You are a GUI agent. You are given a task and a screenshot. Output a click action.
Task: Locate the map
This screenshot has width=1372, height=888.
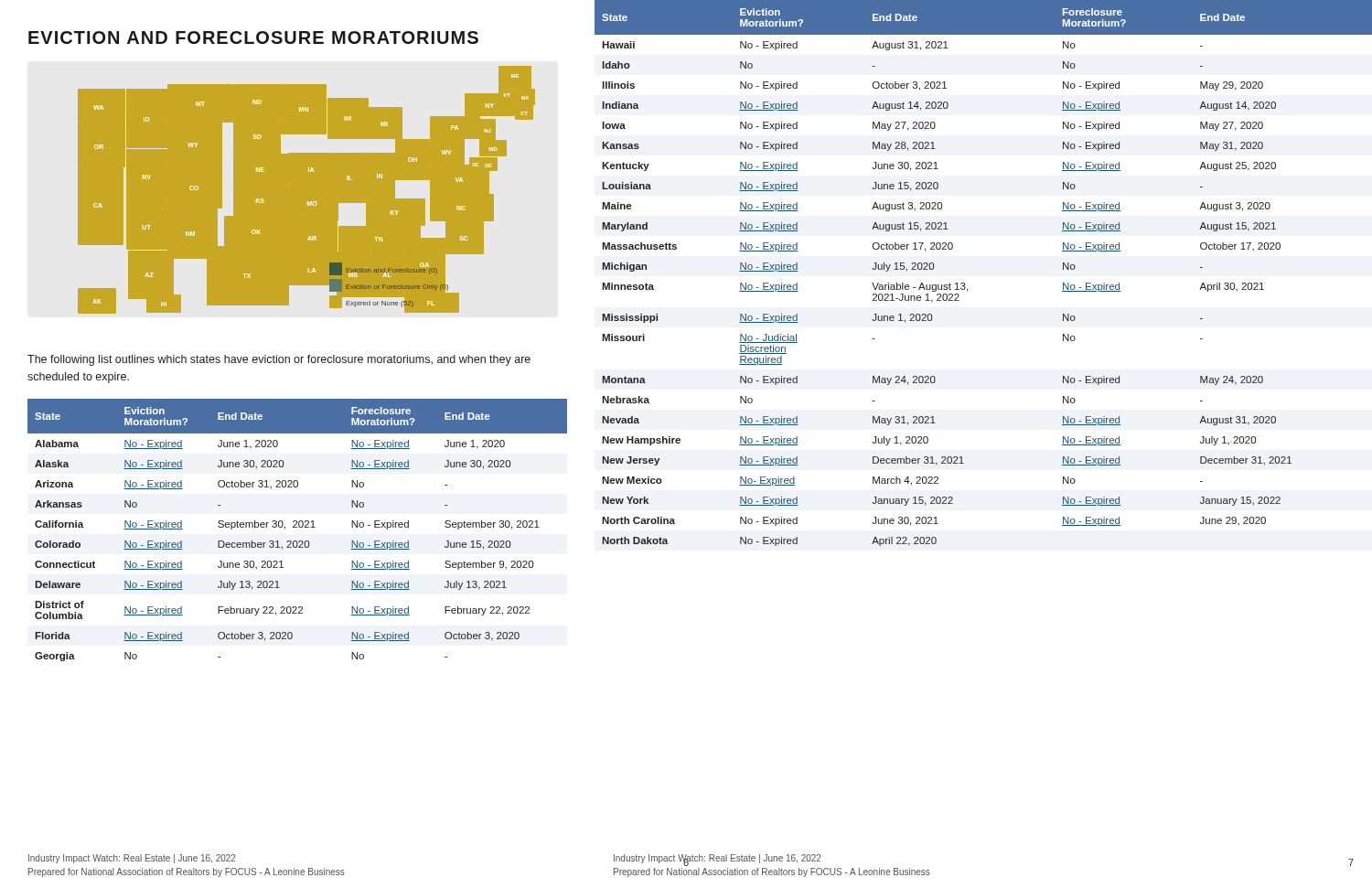tap(293, 201)
